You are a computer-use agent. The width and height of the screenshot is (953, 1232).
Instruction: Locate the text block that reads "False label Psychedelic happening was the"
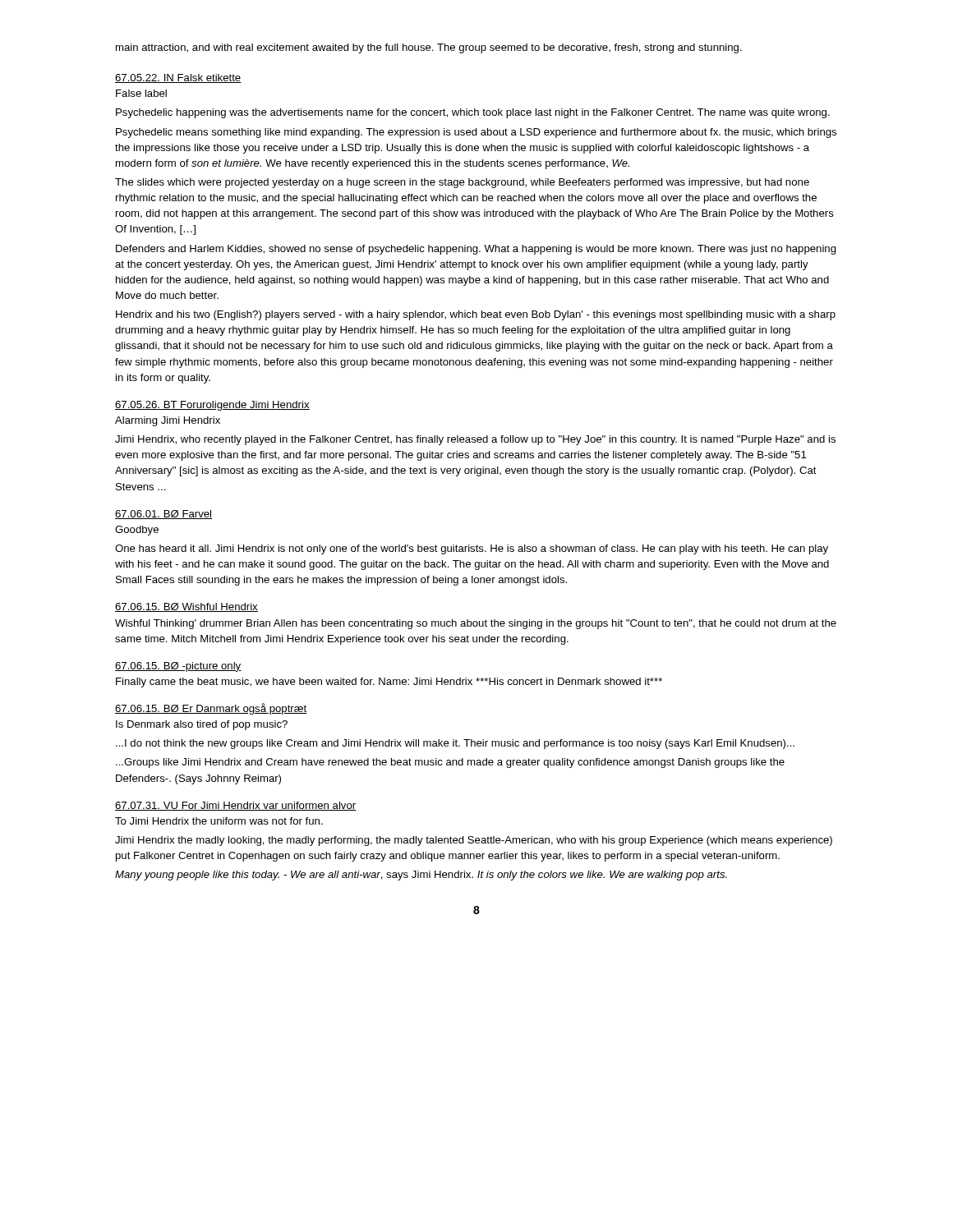point(476,235)
